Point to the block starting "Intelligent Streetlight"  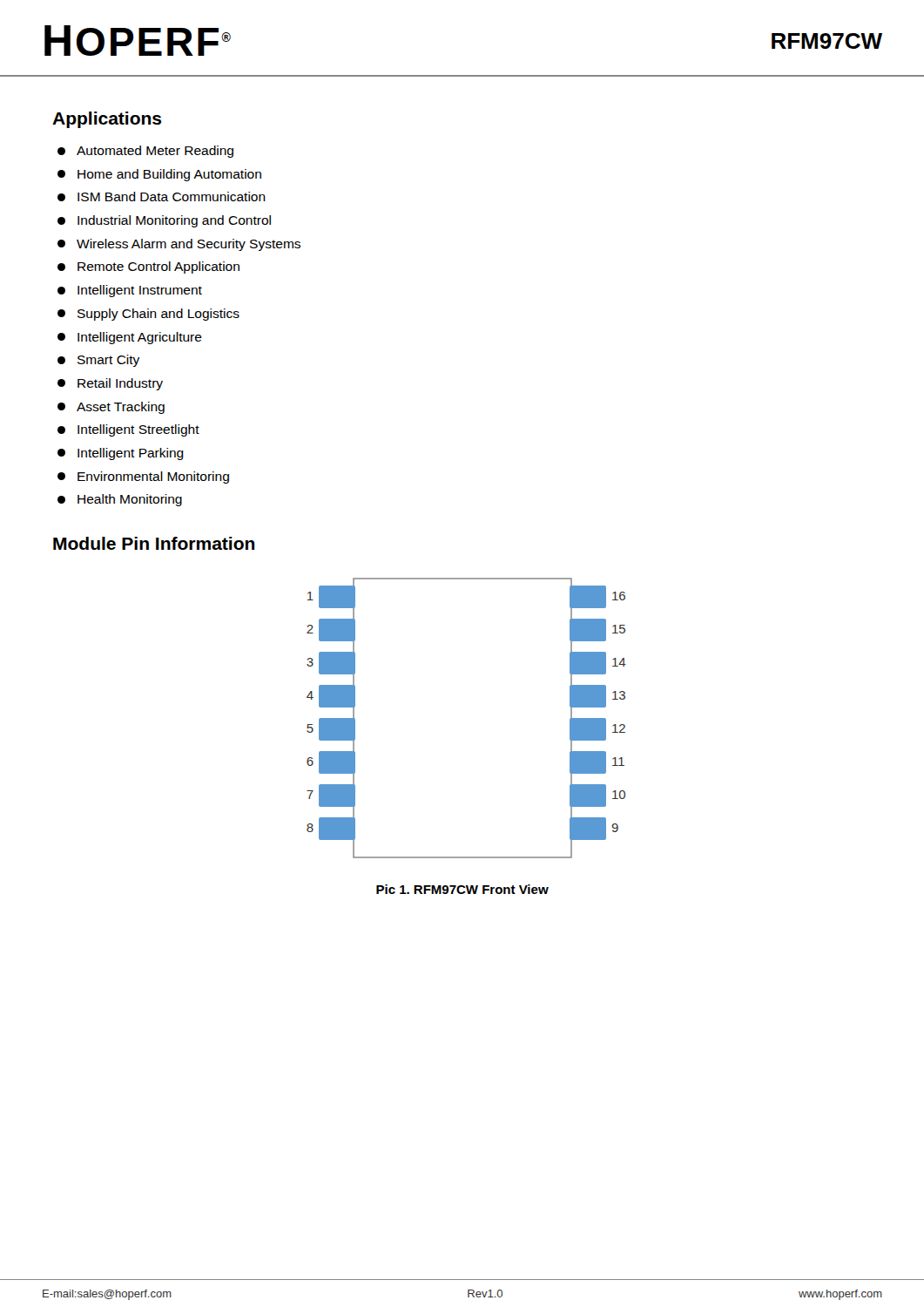pos(126,430)
